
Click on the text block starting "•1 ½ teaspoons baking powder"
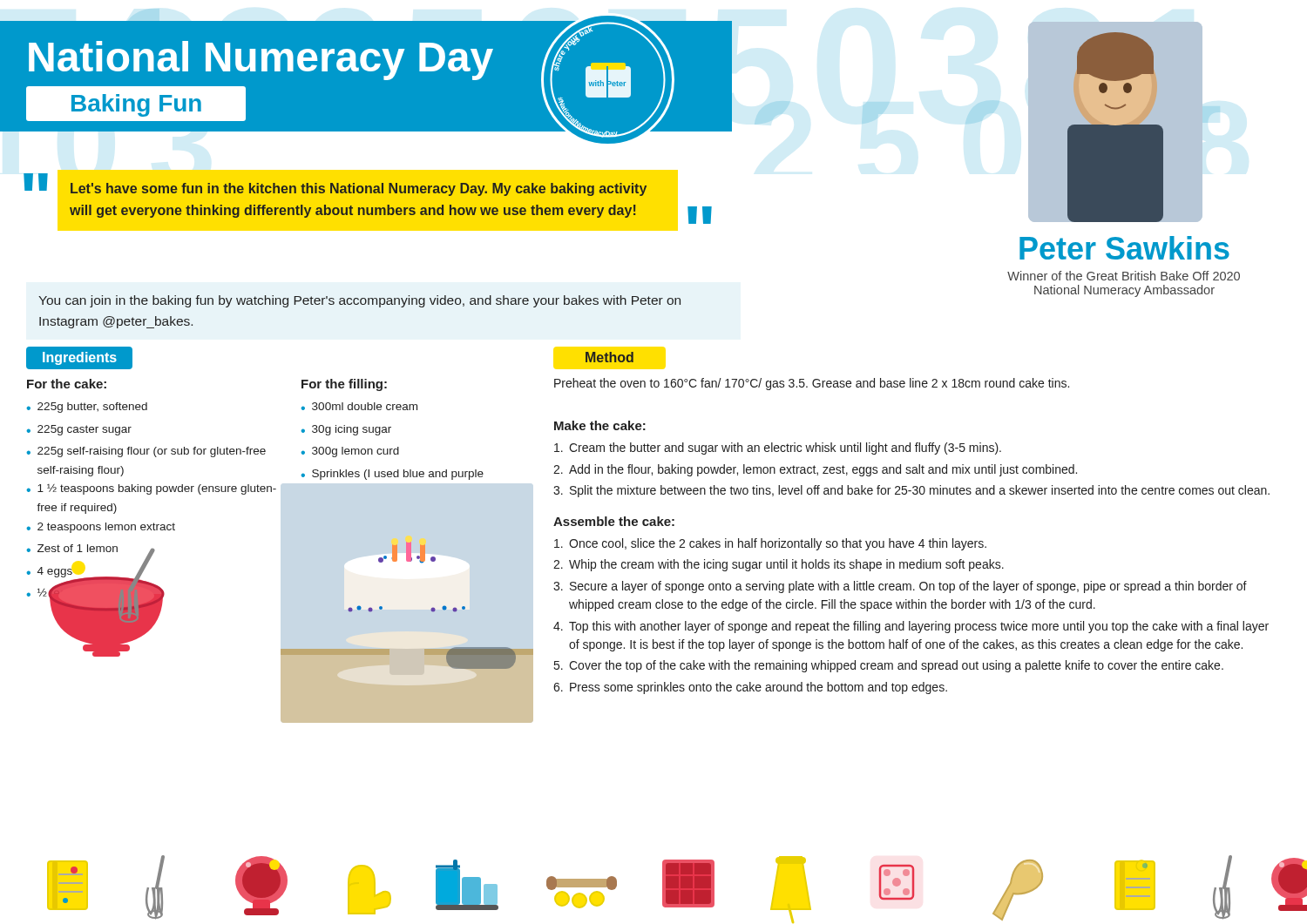pos(157,498)
